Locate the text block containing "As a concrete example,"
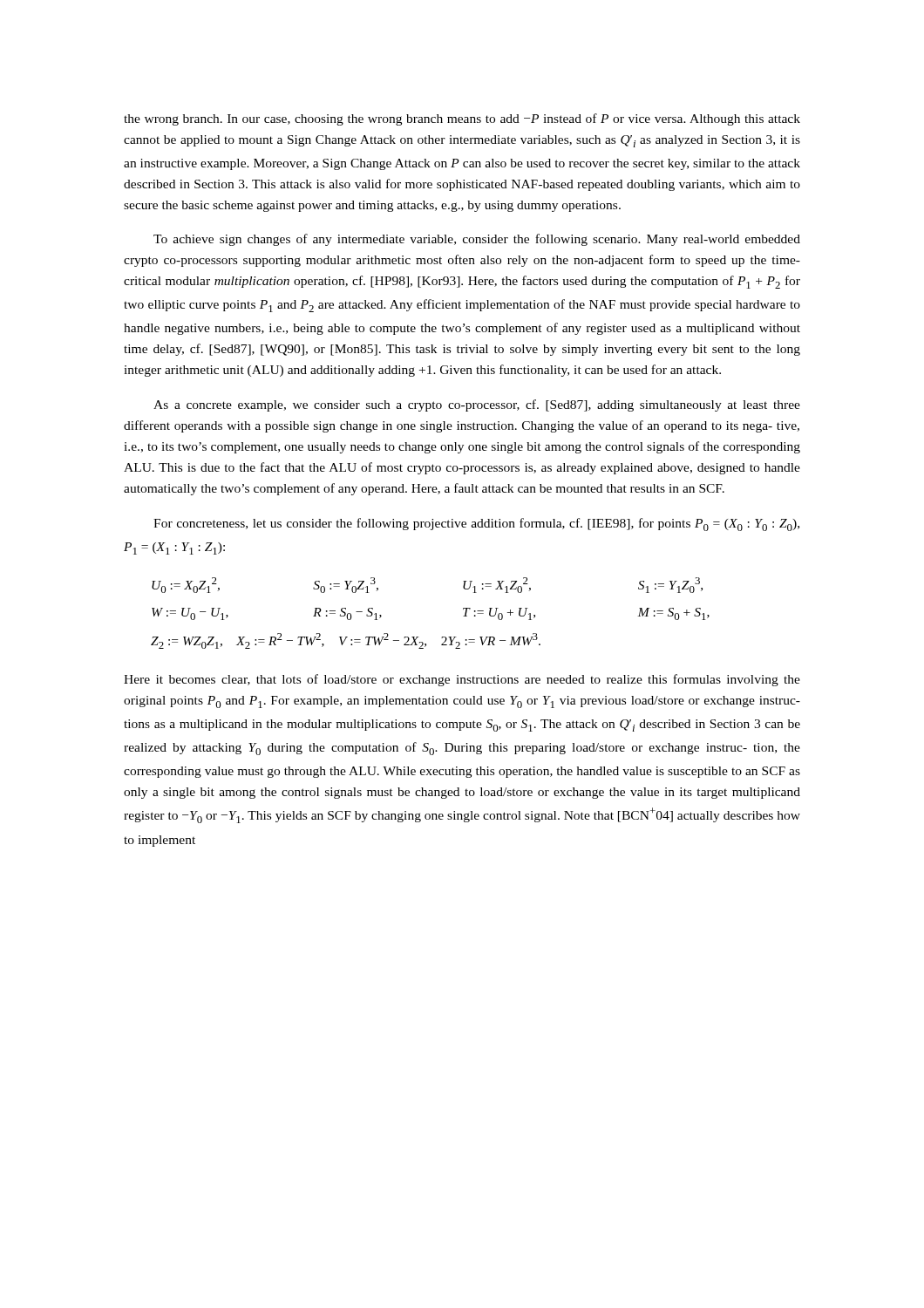This screenshot has height=1308, width=924. pos(462,446)
